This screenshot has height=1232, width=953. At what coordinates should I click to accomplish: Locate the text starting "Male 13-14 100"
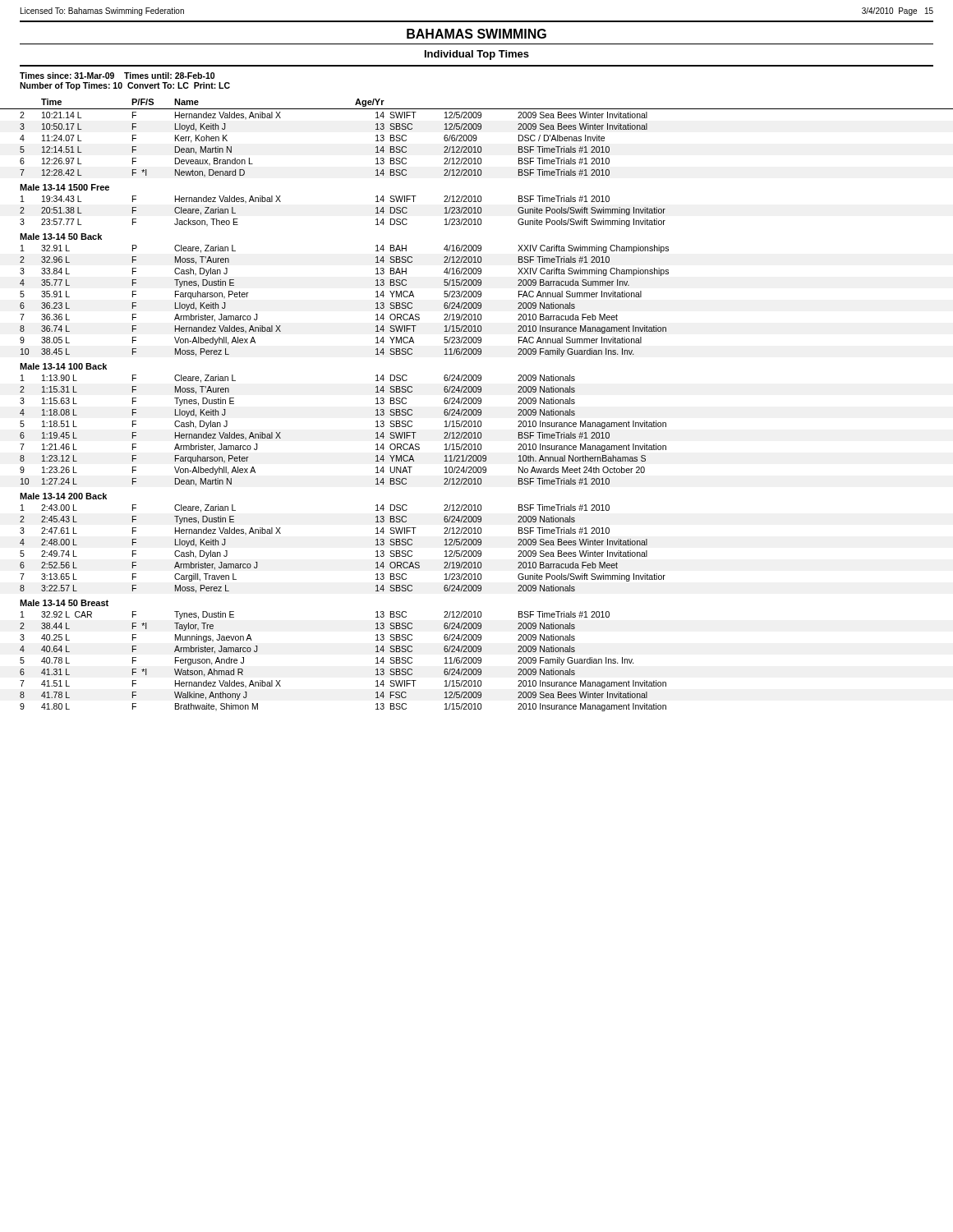[x=63, y=366]
